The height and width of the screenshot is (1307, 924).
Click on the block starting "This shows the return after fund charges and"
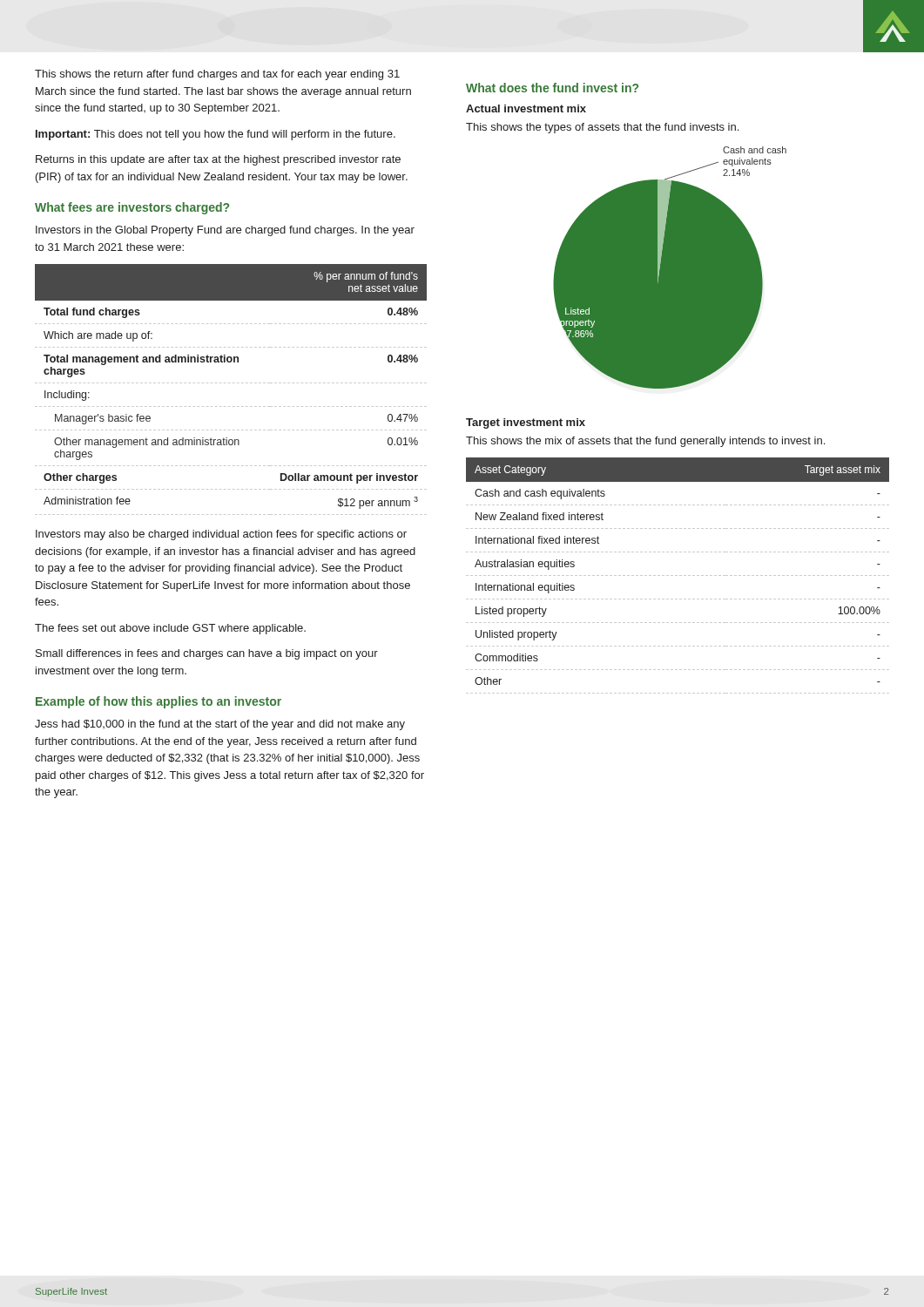point(223,91)
